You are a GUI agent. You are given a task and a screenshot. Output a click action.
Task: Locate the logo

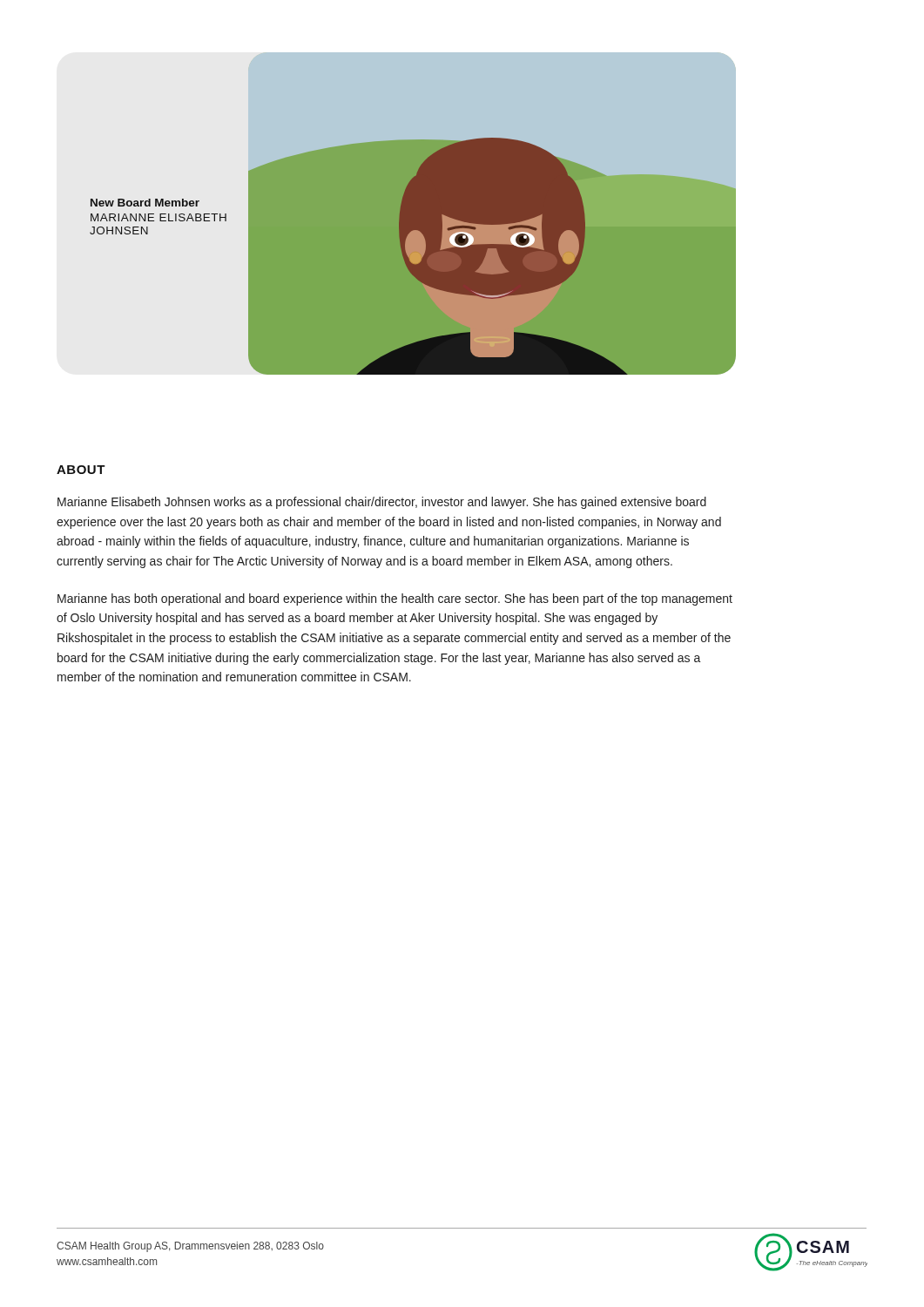coord(811,1253)
